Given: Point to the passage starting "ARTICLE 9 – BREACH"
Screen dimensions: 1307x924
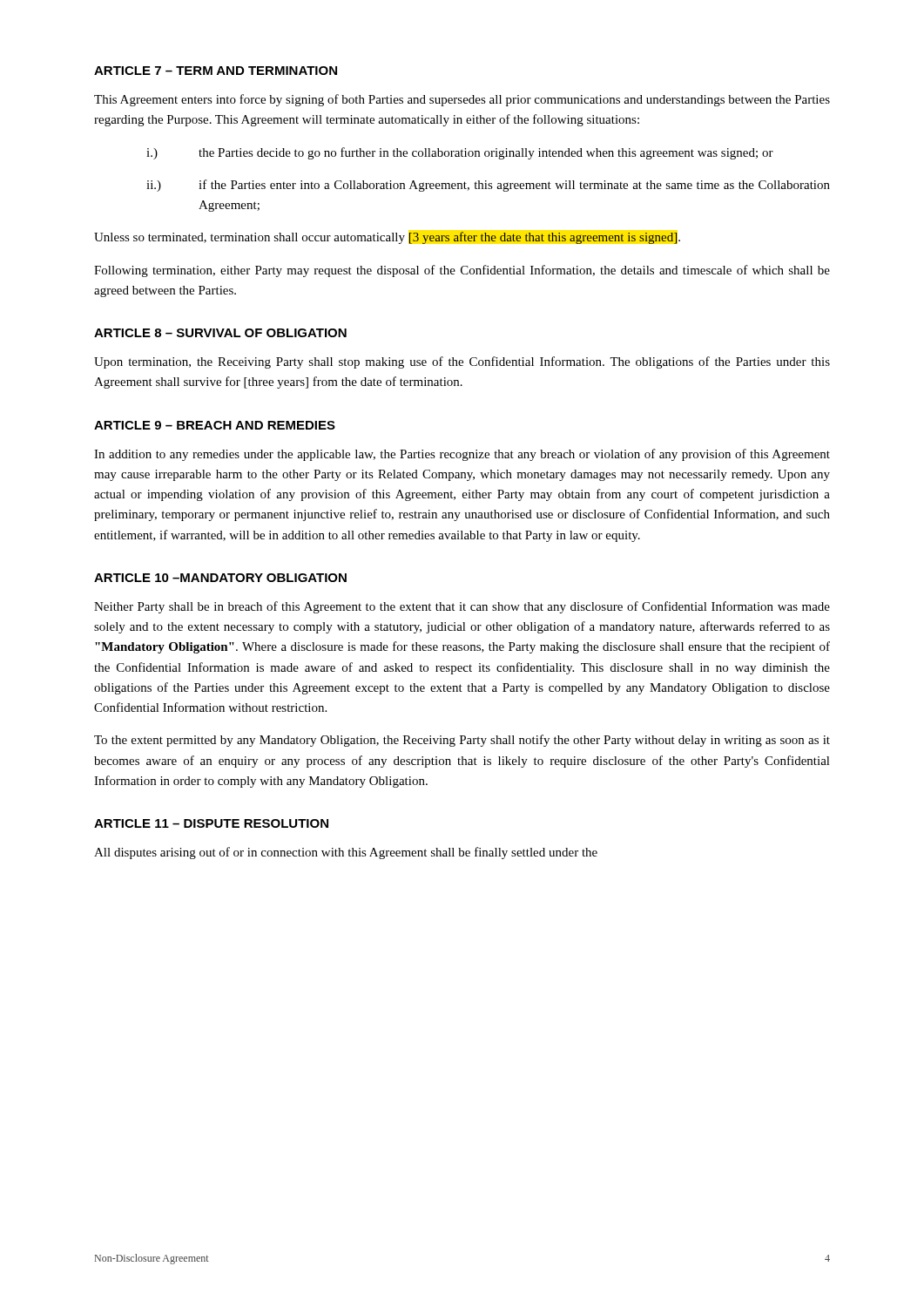Looking at the screenshot, I should click(x=215, y=424).
